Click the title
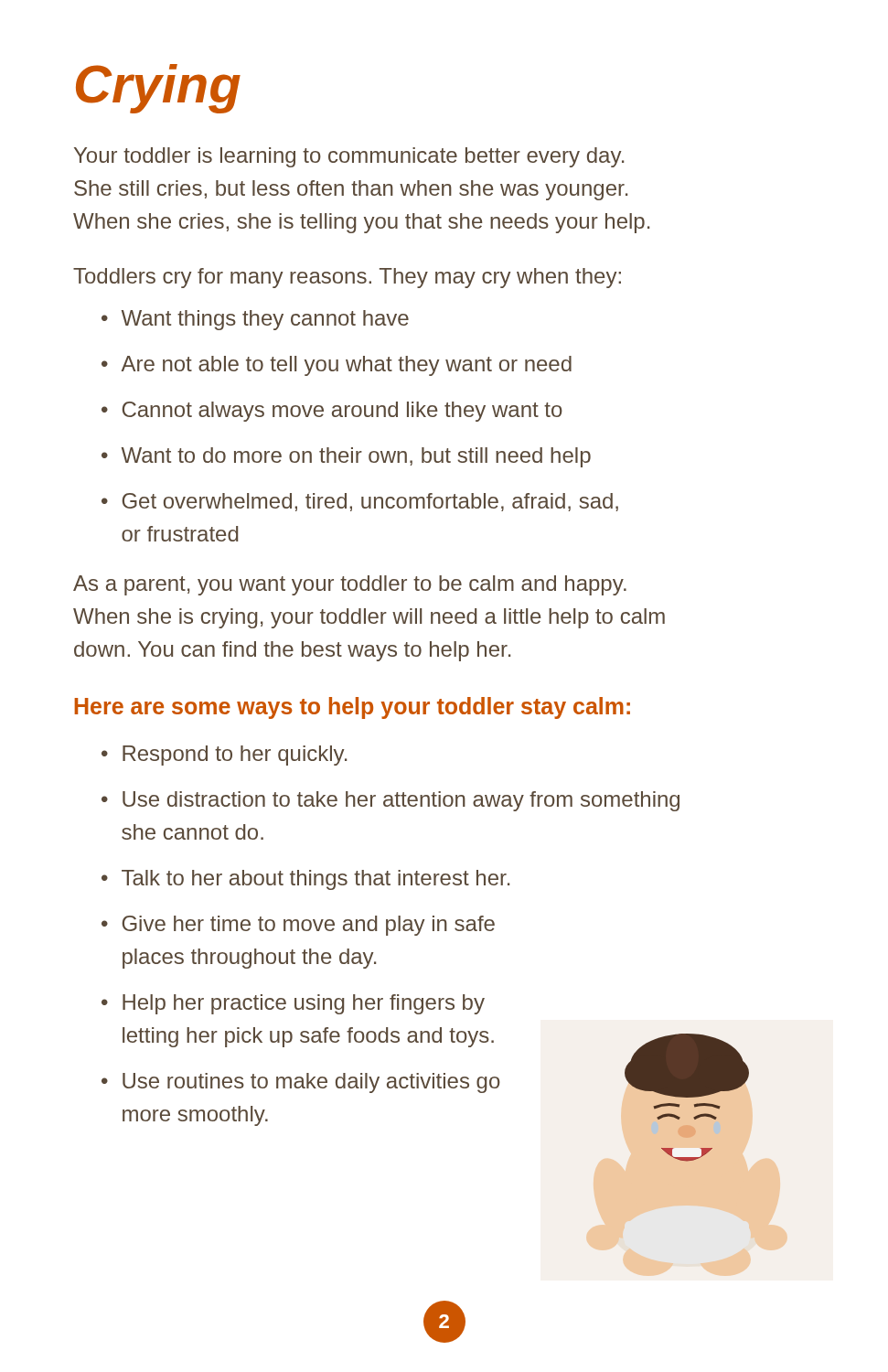The image size is (888, 1372). click(x=157, y=84)
